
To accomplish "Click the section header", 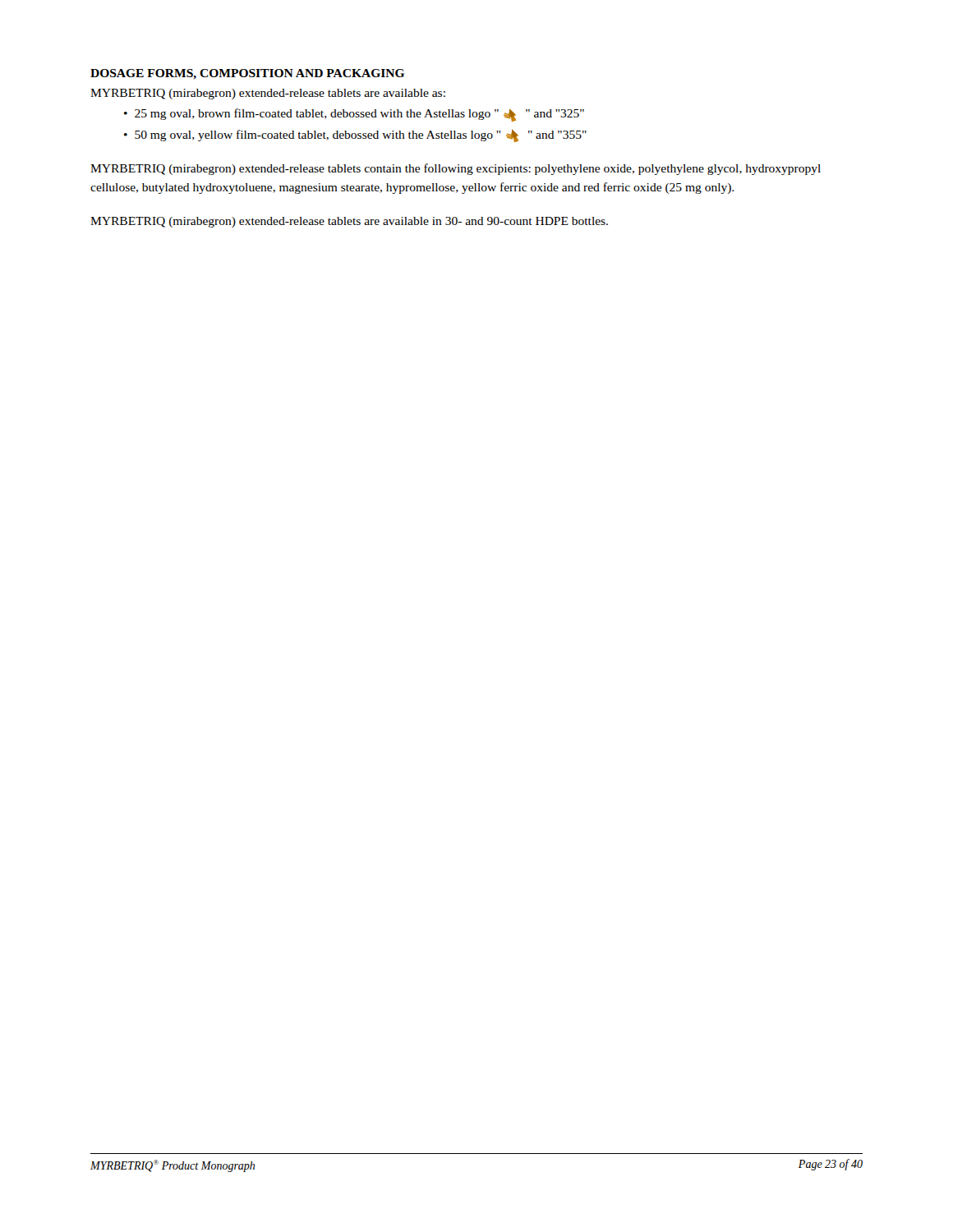I will click(247, 73).
